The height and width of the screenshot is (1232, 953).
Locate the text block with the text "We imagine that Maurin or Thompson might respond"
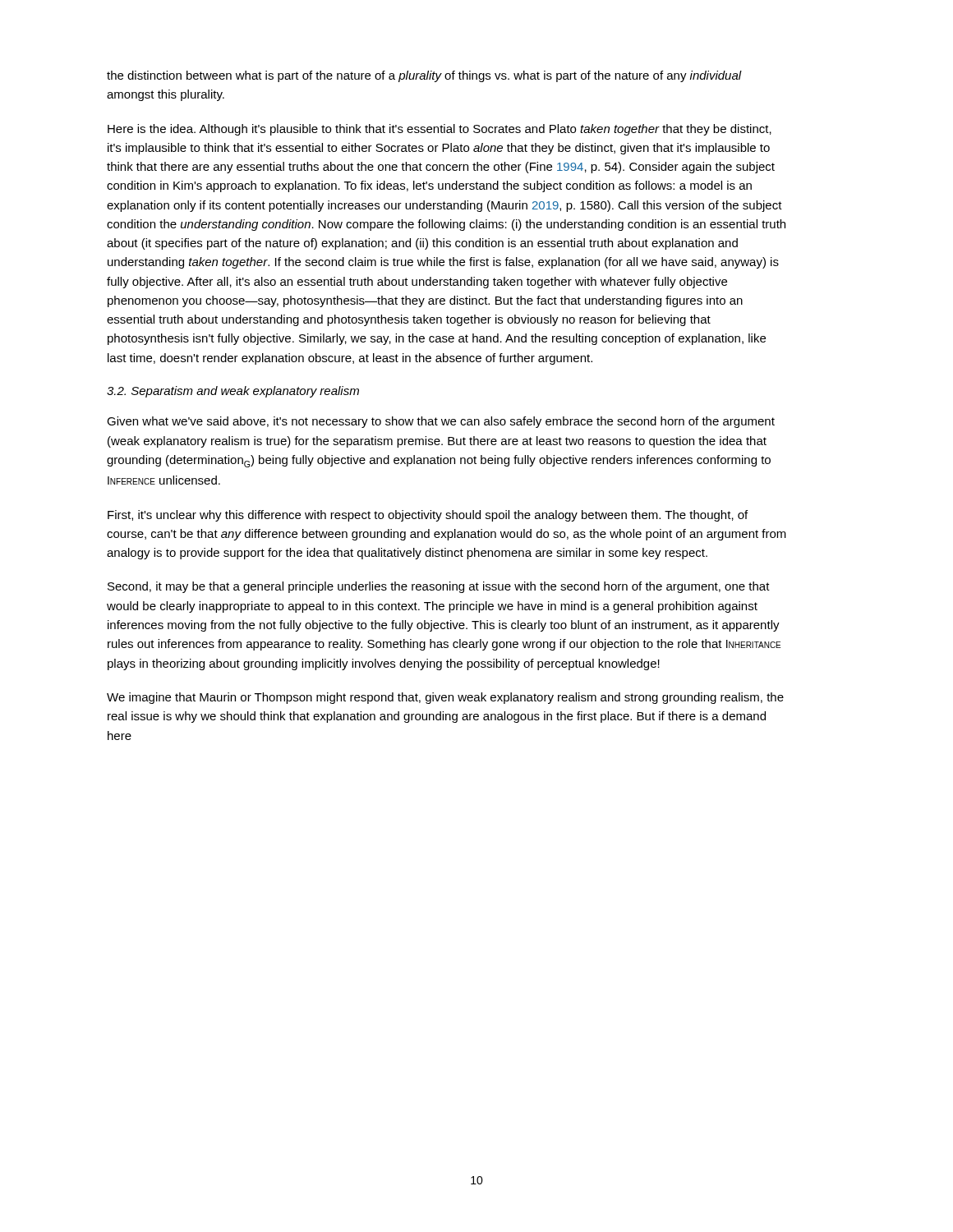pos(445,716)
